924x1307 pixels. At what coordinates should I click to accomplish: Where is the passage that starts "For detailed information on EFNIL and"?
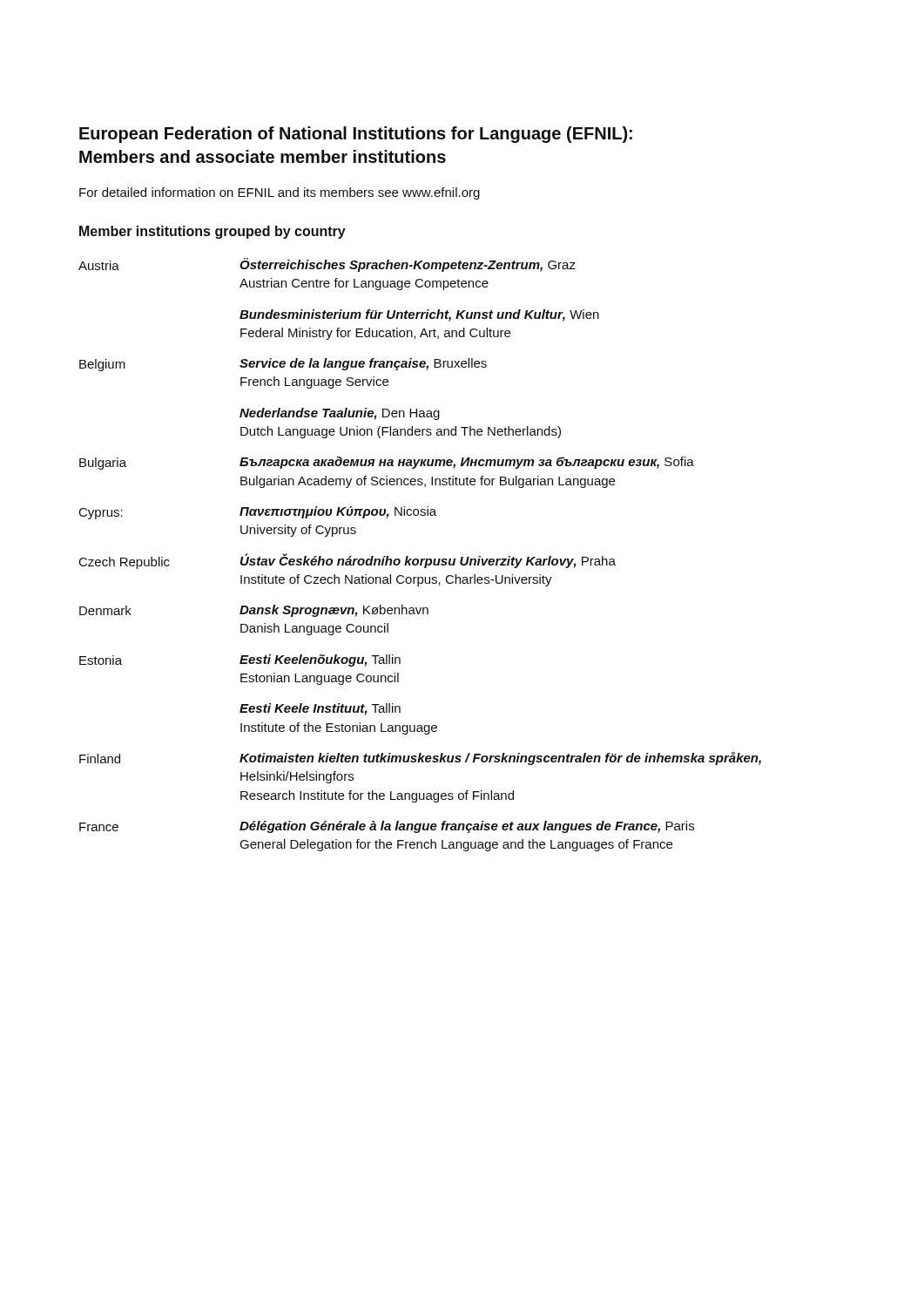279,192
